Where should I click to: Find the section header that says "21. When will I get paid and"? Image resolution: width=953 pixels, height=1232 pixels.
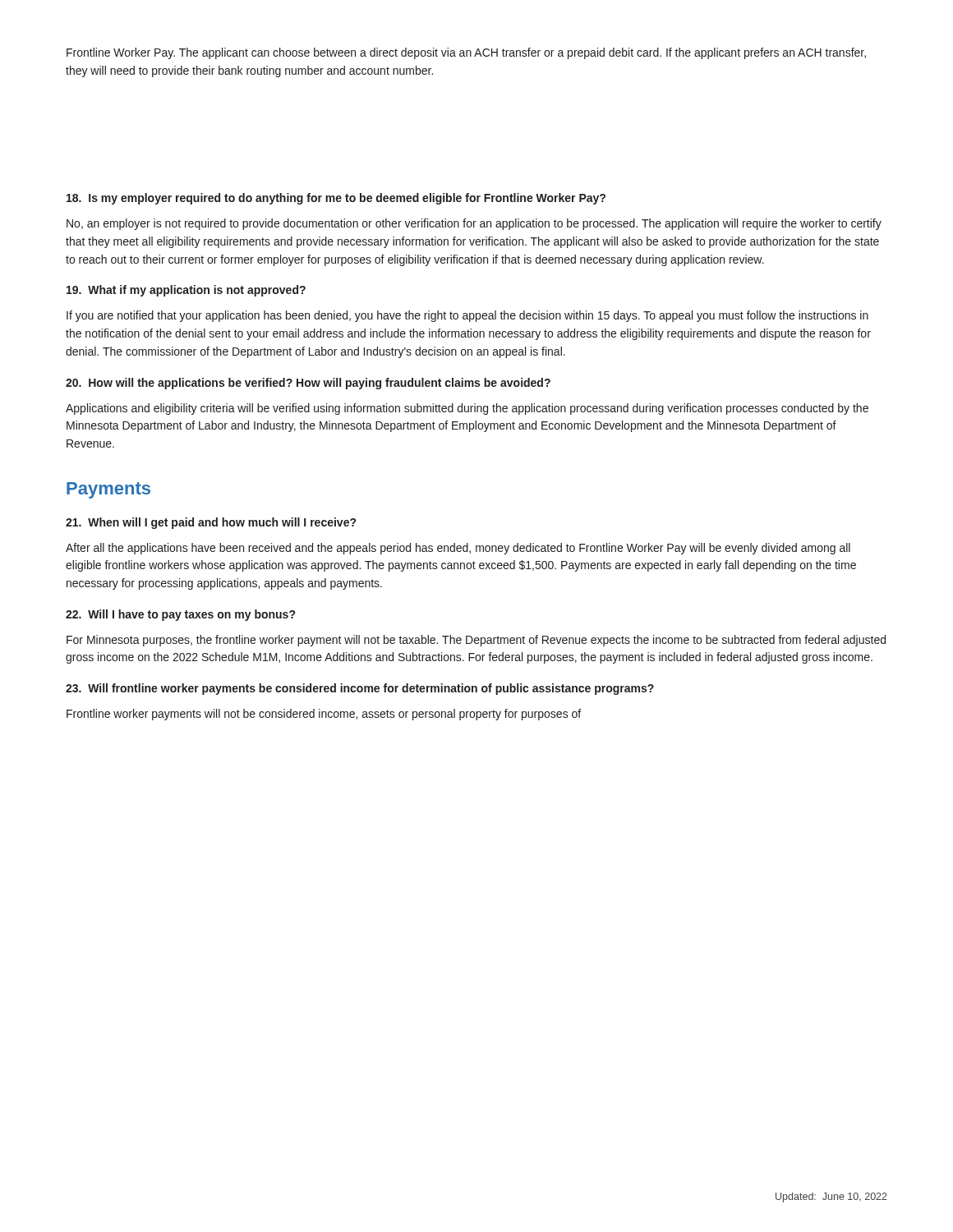pyautogui.click(x=211, y=522)
